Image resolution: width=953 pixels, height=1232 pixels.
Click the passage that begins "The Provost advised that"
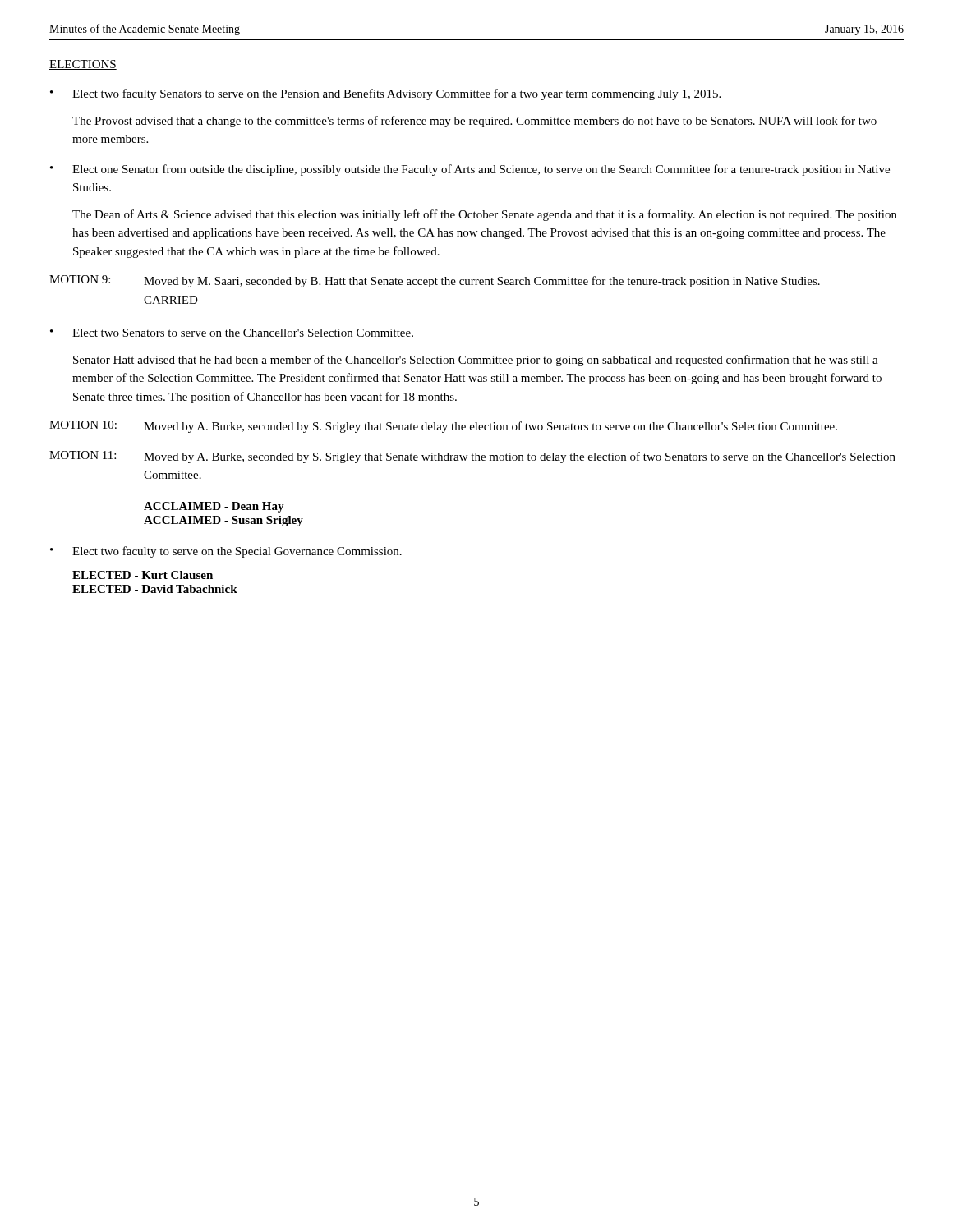pyautogui.click(x=475, y=130)
